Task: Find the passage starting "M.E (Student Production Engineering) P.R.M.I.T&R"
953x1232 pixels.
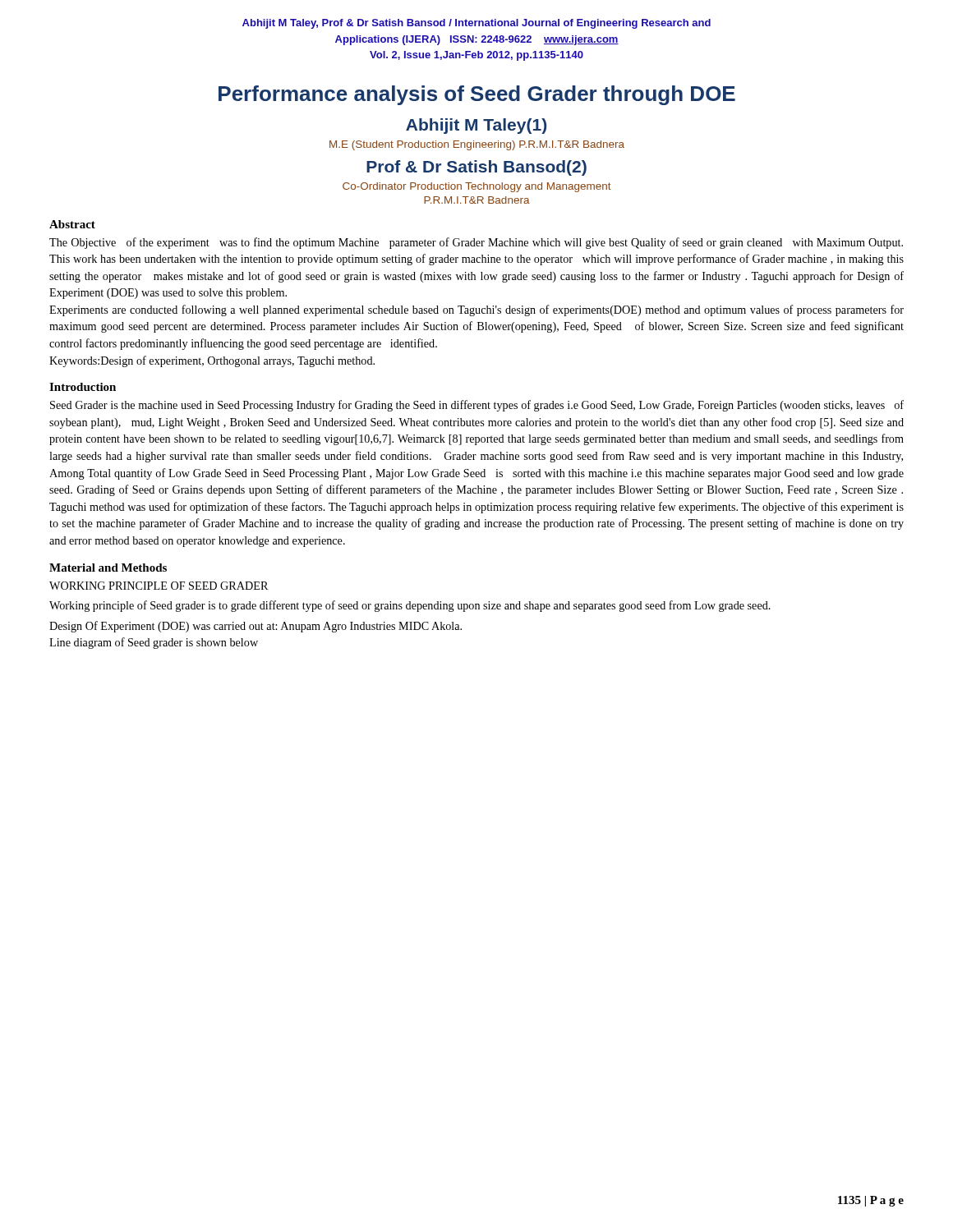Action: tap(476, 144)
